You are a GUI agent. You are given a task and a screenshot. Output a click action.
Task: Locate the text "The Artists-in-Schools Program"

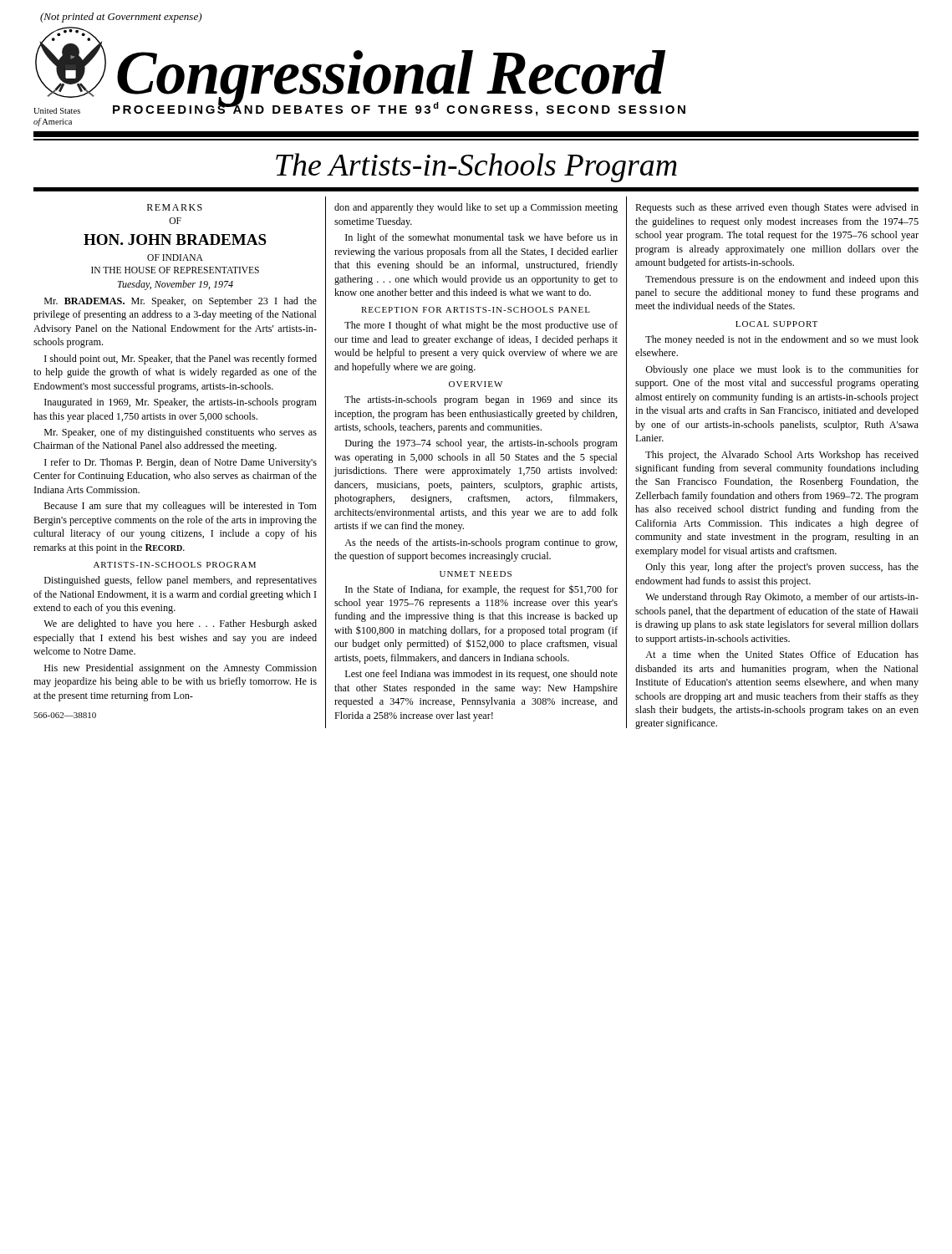click(x=476, y=165)
